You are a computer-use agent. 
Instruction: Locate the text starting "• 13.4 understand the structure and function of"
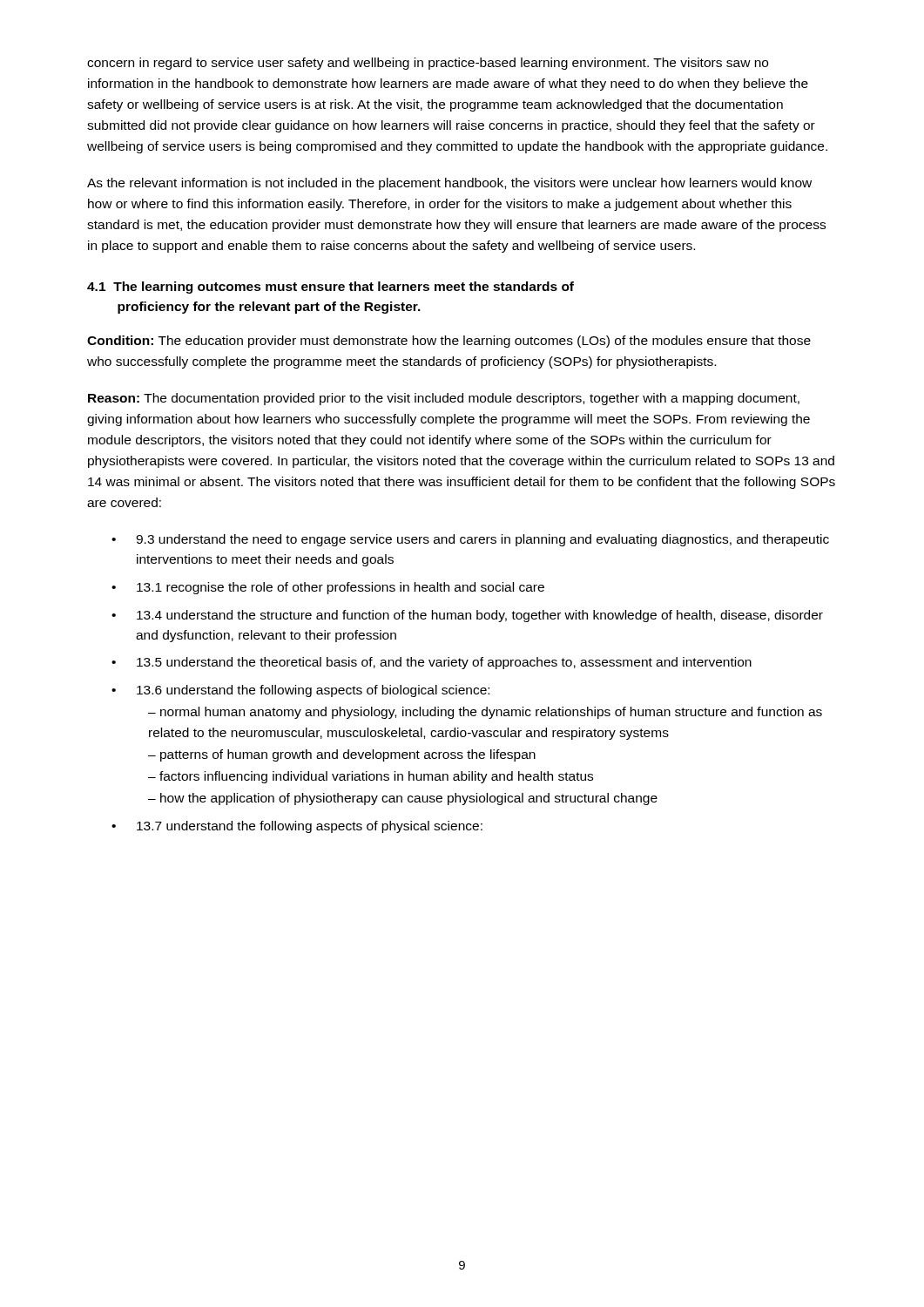[474, 625]
